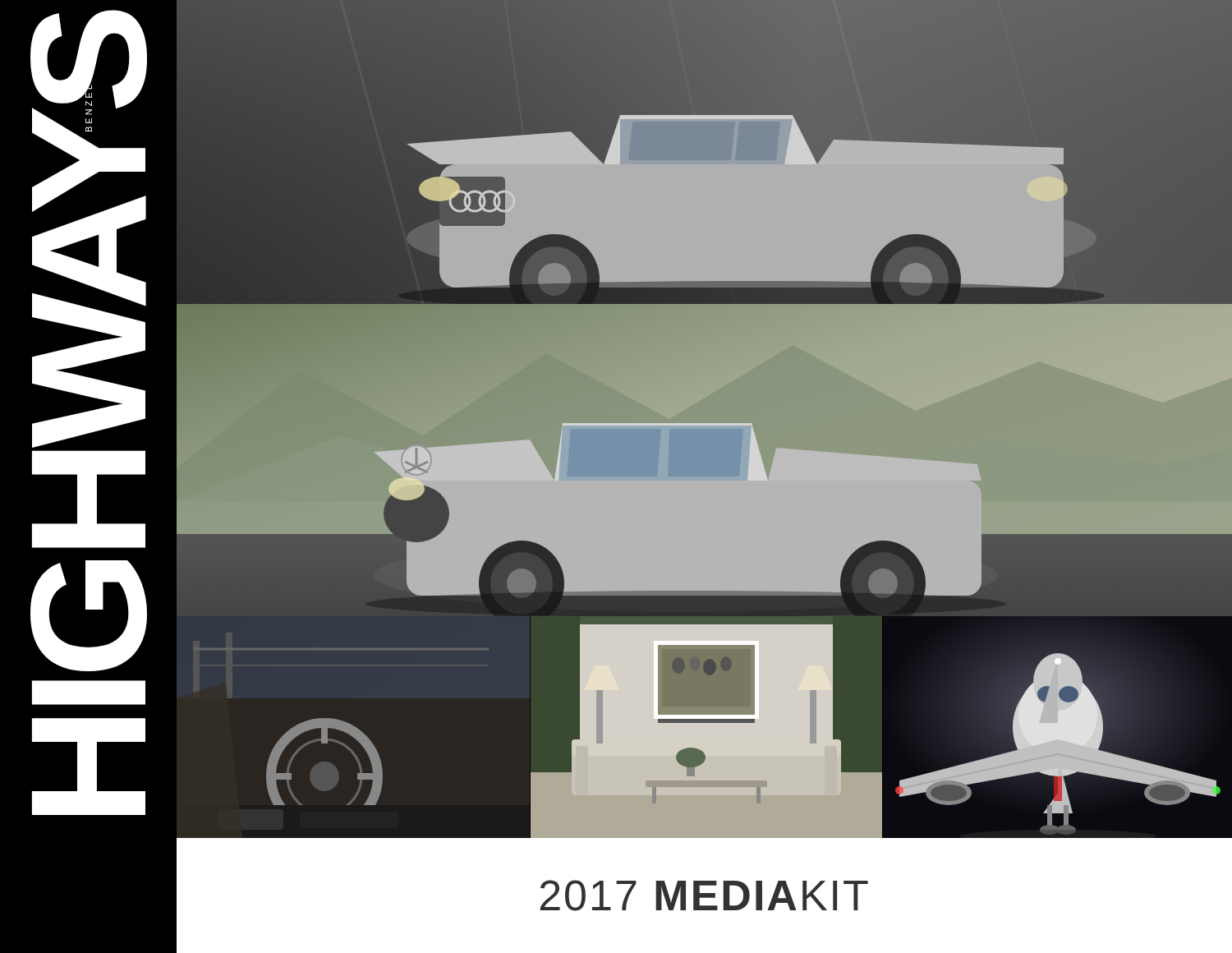Screen dimensions: 953x1232
Task: Locate the text with the text "2017 MEDIAKIT"
Action: 704,895
